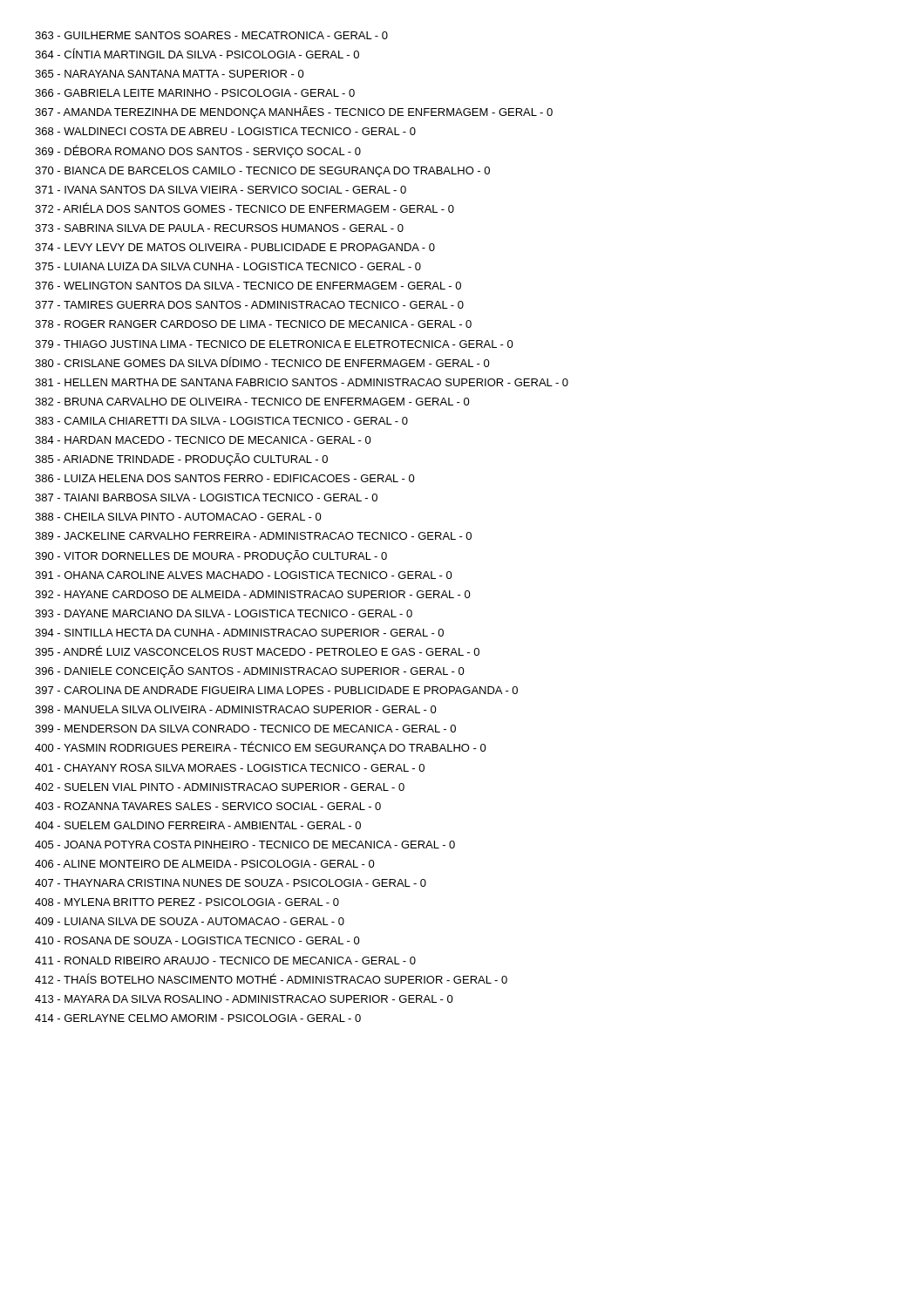This screenshot has width=924, height=1308.
Task: Click on the list item with the text "373 - SABRINA SILVA"
Action: point(219,228)
